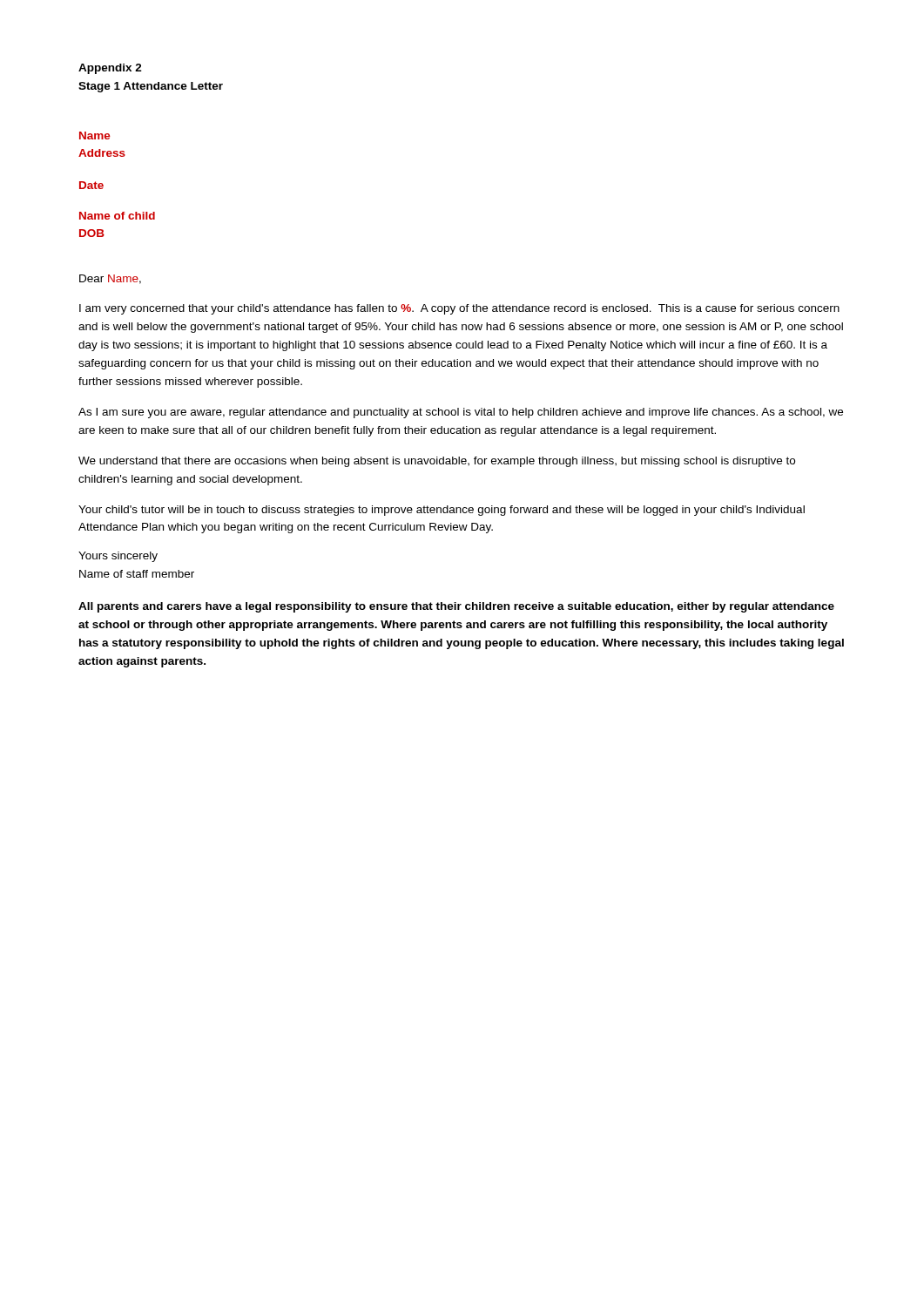Screen dimensions: 1307x924
Task: Locate the block of text that opens with "Your child's tutor"
Action: (x=442, y=518)
